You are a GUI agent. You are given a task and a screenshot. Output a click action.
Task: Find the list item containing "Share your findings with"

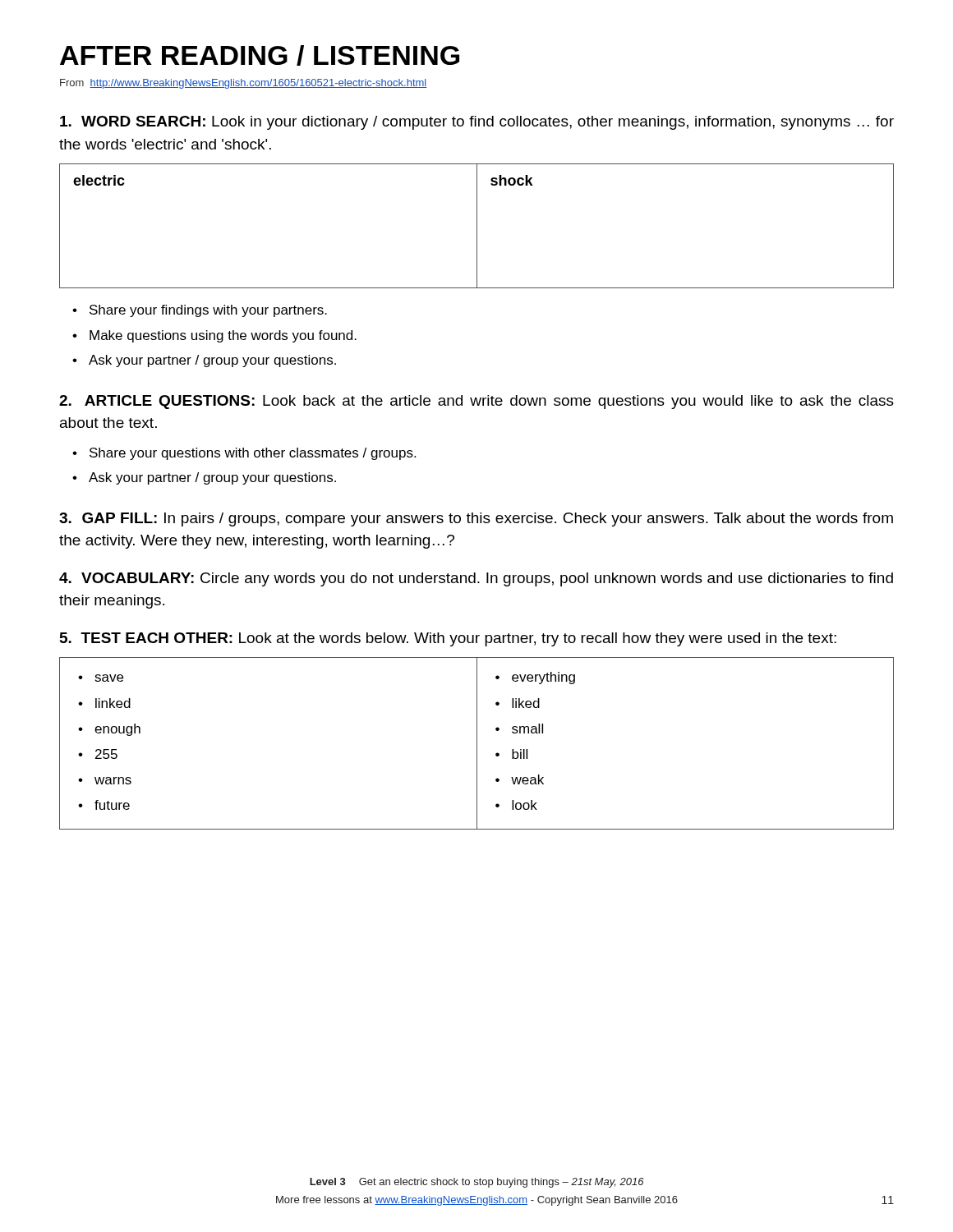click(x=208, y=310)
